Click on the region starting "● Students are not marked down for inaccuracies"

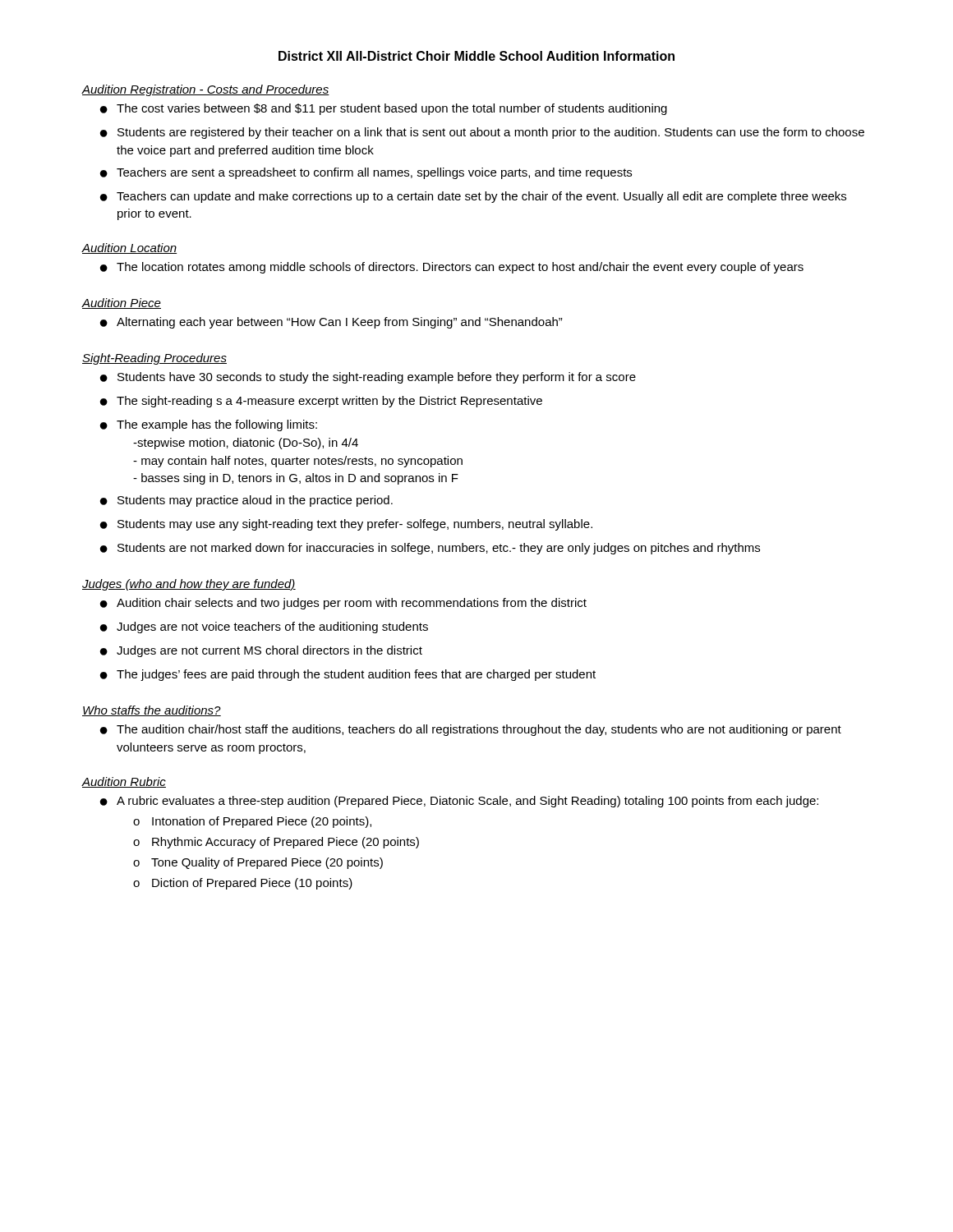tap(485, 549)
